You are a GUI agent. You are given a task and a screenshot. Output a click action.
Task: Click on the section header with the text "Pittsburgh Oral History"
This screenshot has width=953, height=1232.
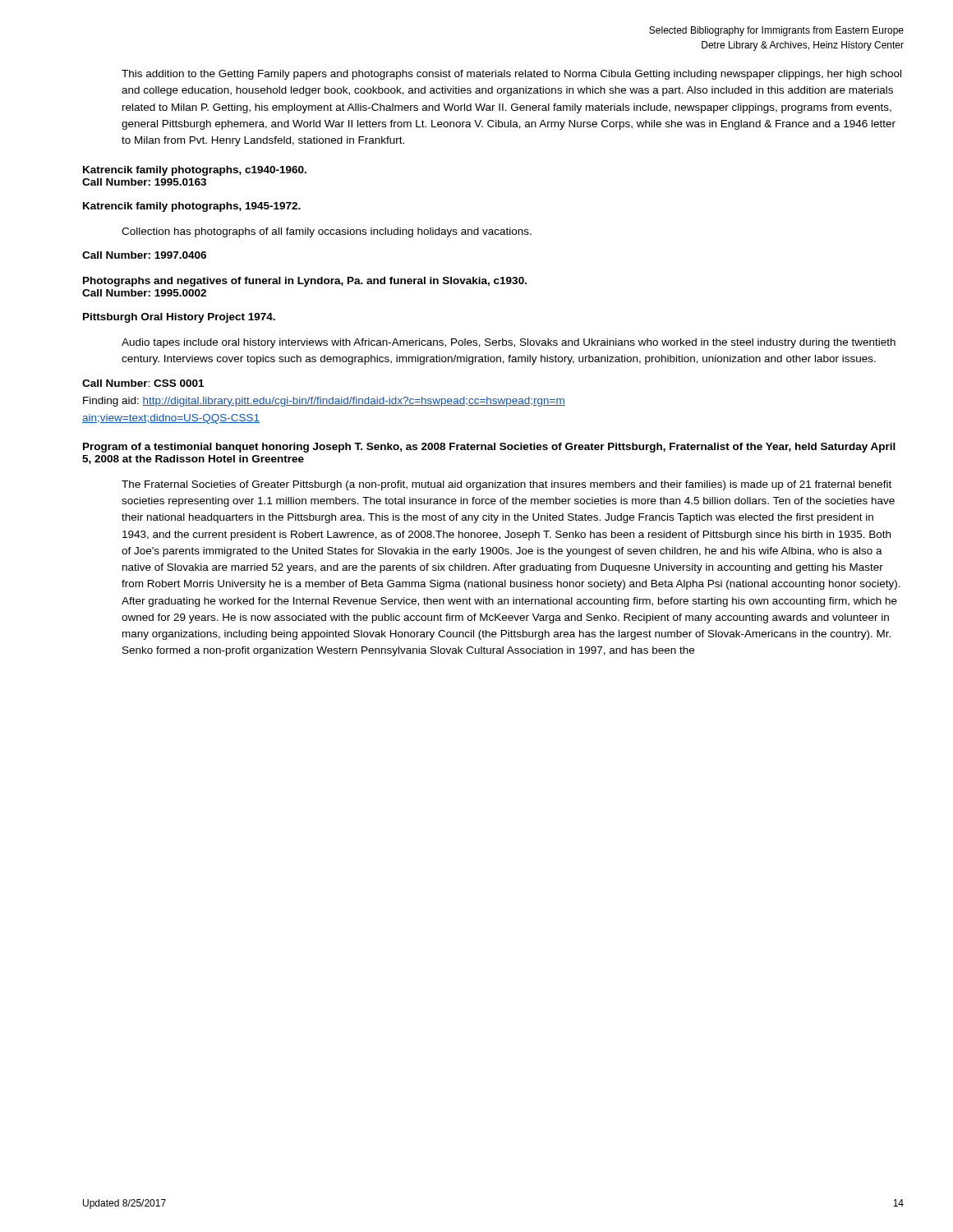(179, 318)
